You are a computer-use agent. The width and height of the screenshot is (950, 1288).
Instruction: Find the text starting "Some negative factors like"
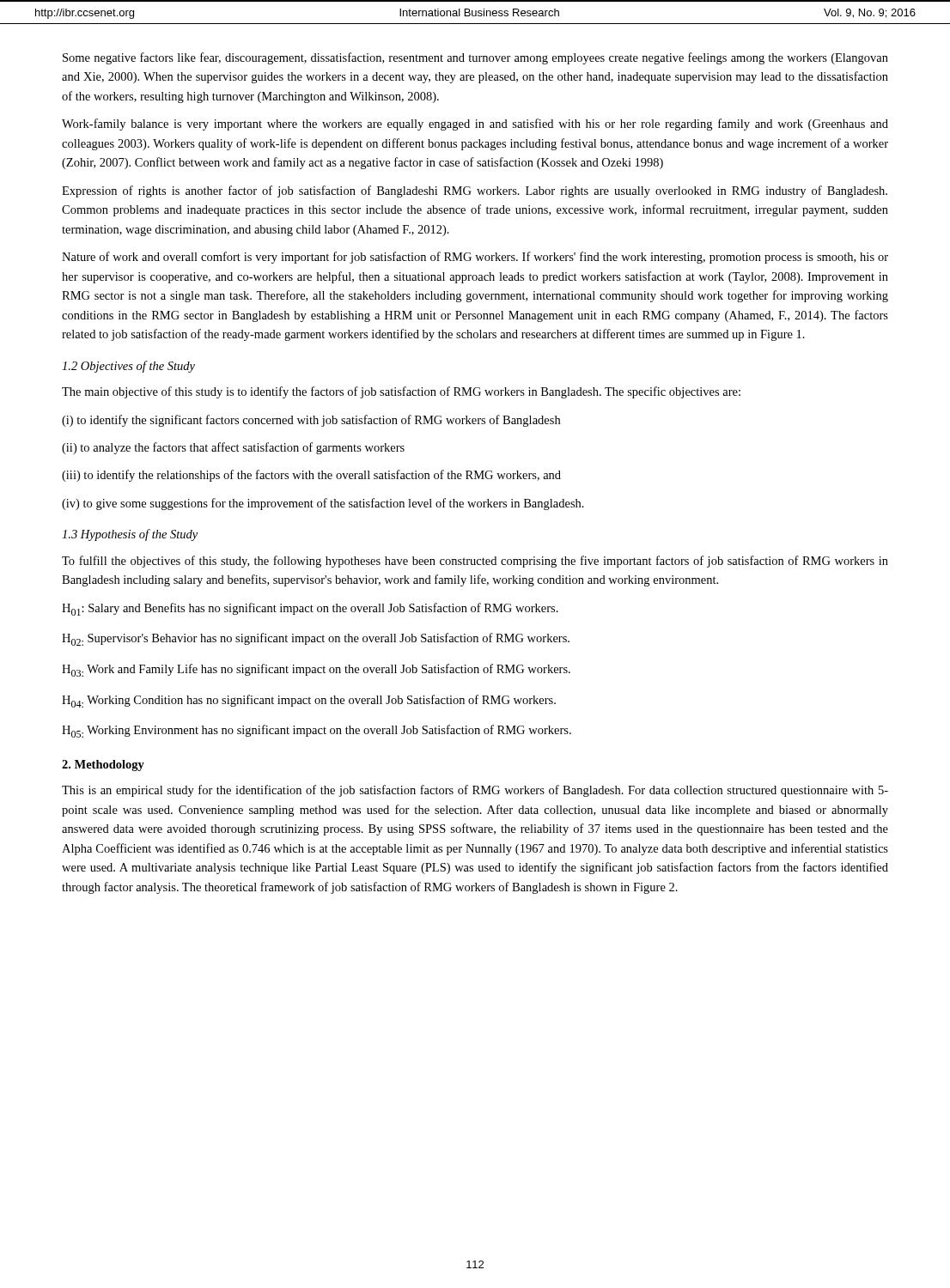coord(475,77)
